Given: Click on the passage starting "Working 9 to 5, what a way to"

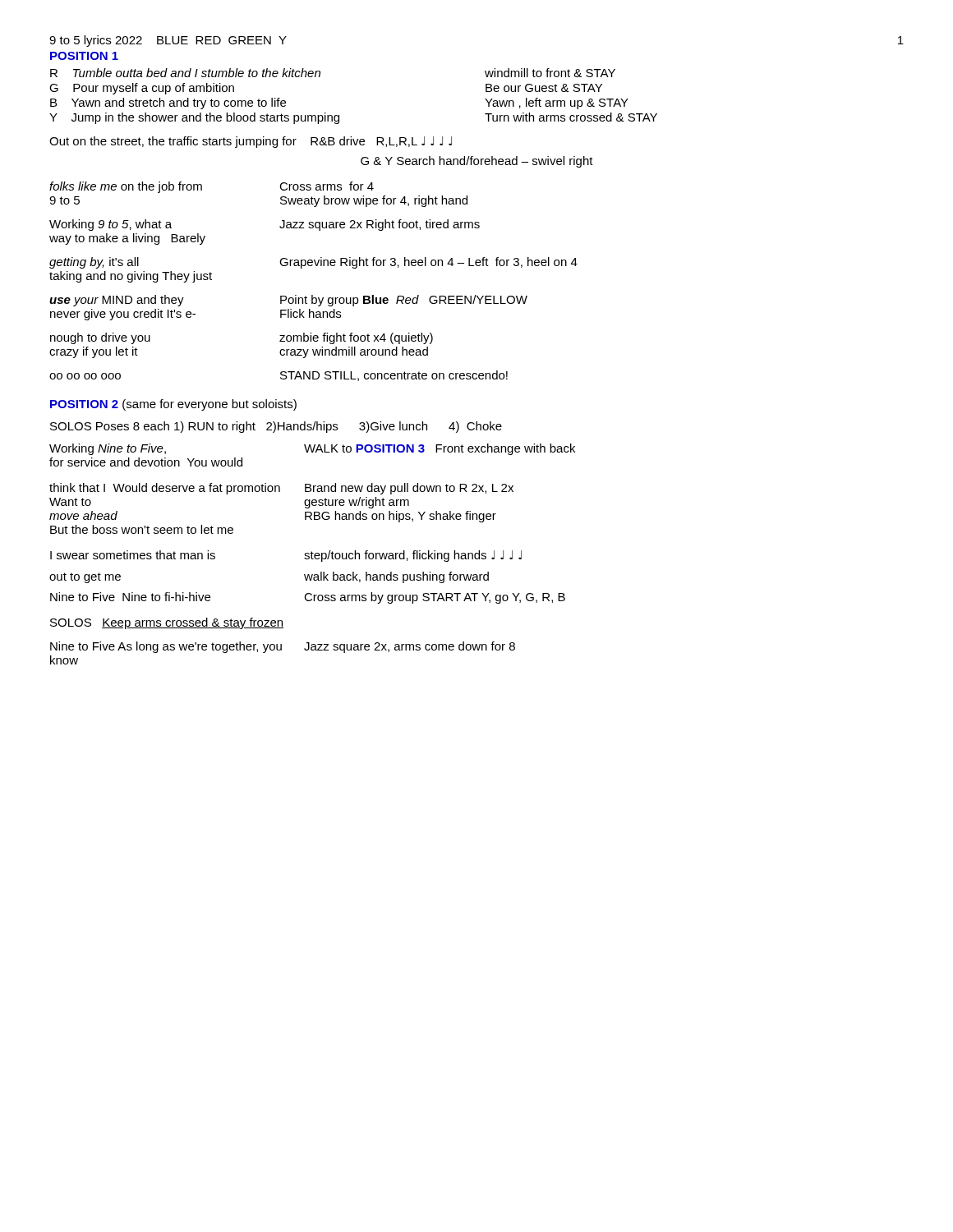Looking at the screenshot, I should (476, 231).
